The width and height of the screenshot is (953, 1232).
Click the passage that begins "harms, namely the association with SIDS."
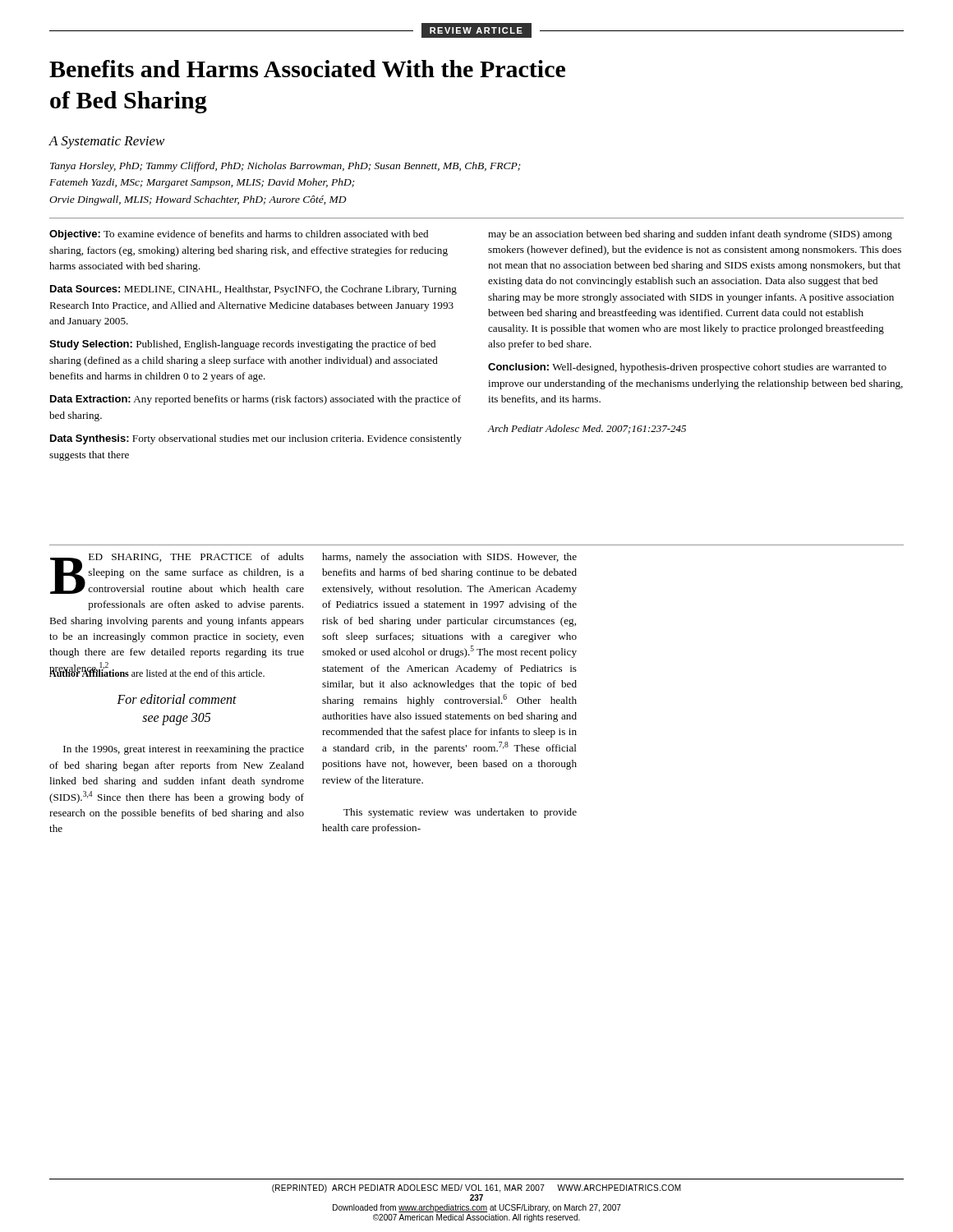click(449, 692)
